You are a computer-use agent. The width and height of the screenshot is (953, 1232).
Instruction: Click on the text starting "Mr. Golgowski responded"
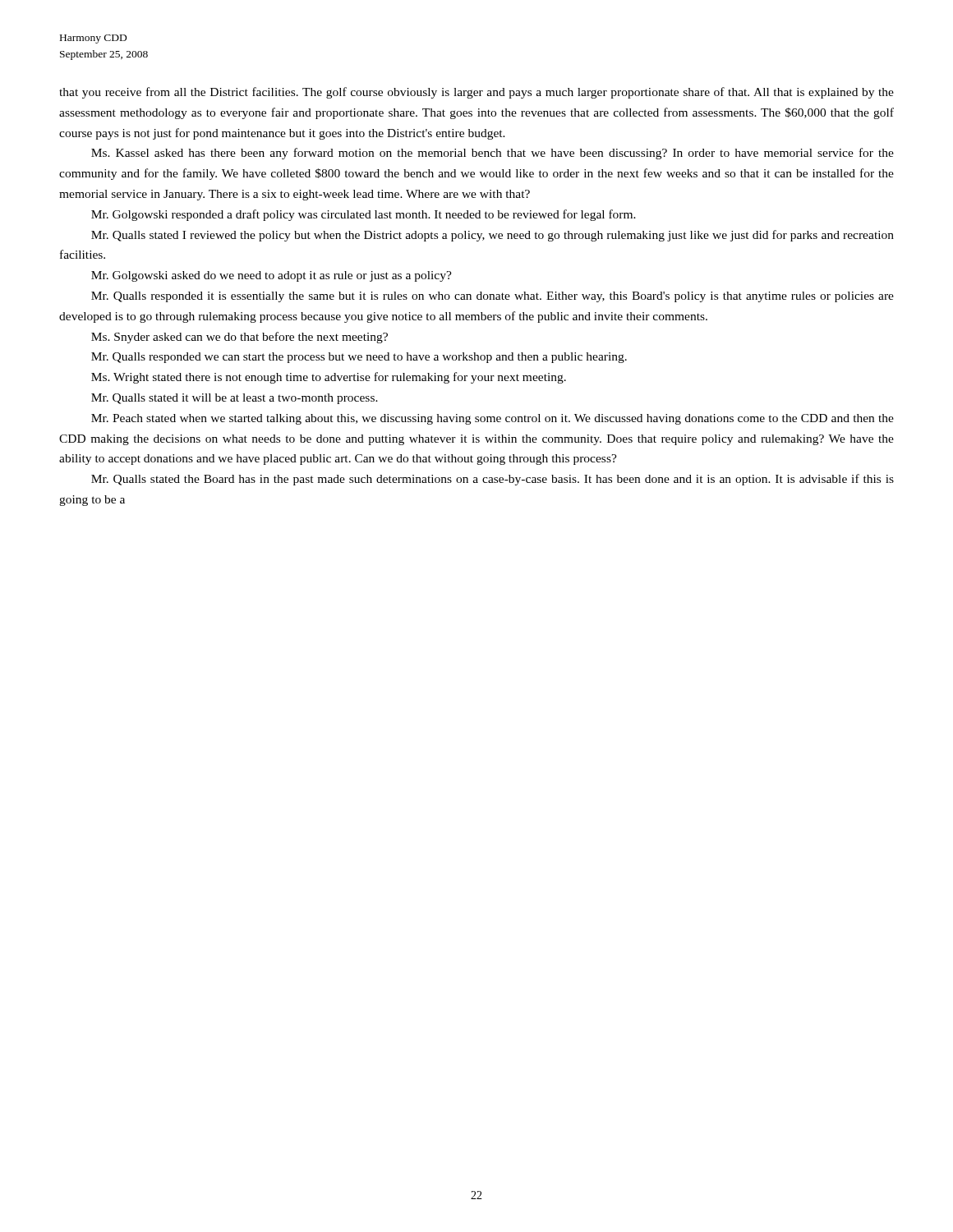click(x=364, y=214)
